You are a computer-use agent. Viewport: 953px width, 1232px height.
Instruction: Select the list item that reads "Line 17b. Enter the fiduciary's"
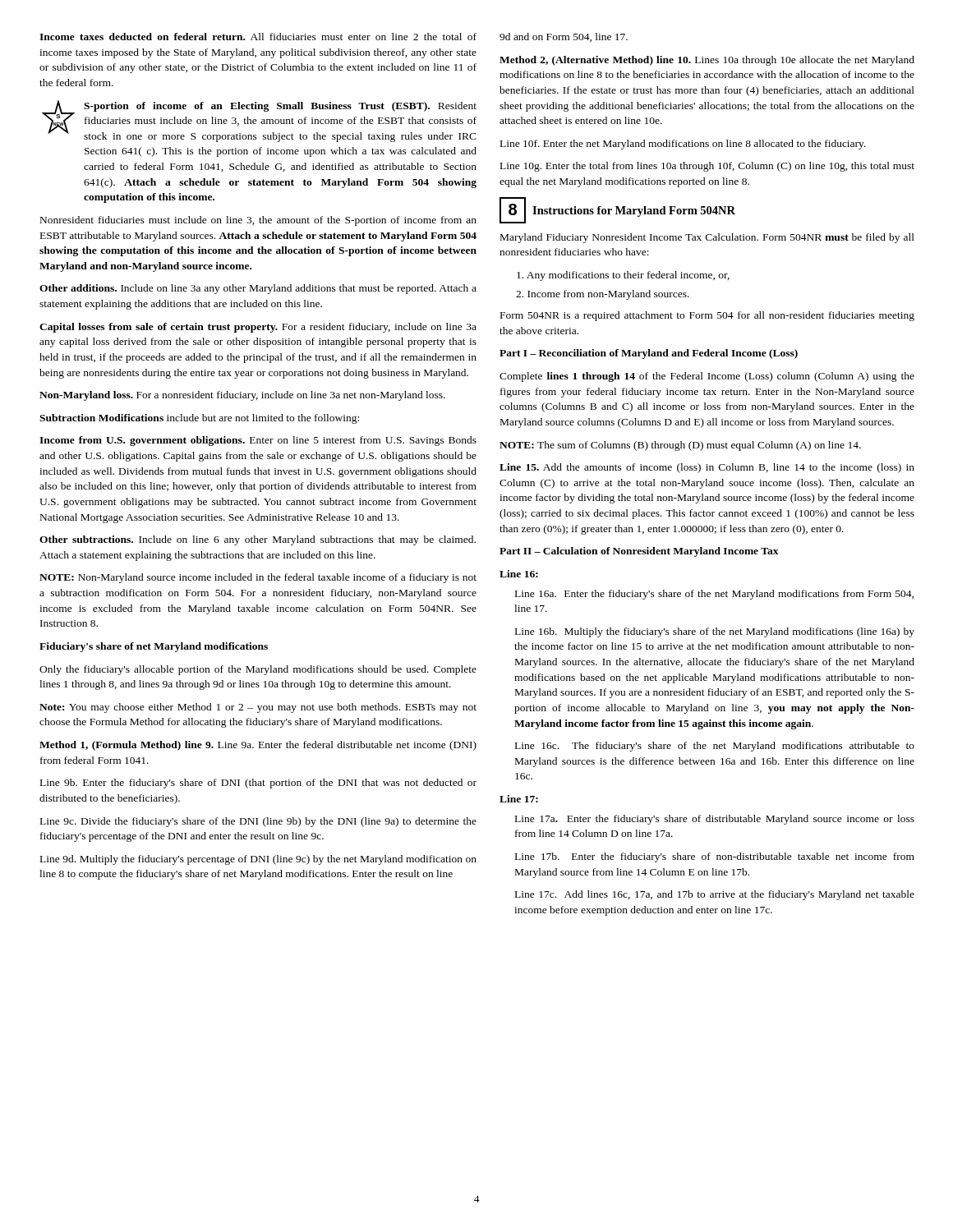point(714,864)
